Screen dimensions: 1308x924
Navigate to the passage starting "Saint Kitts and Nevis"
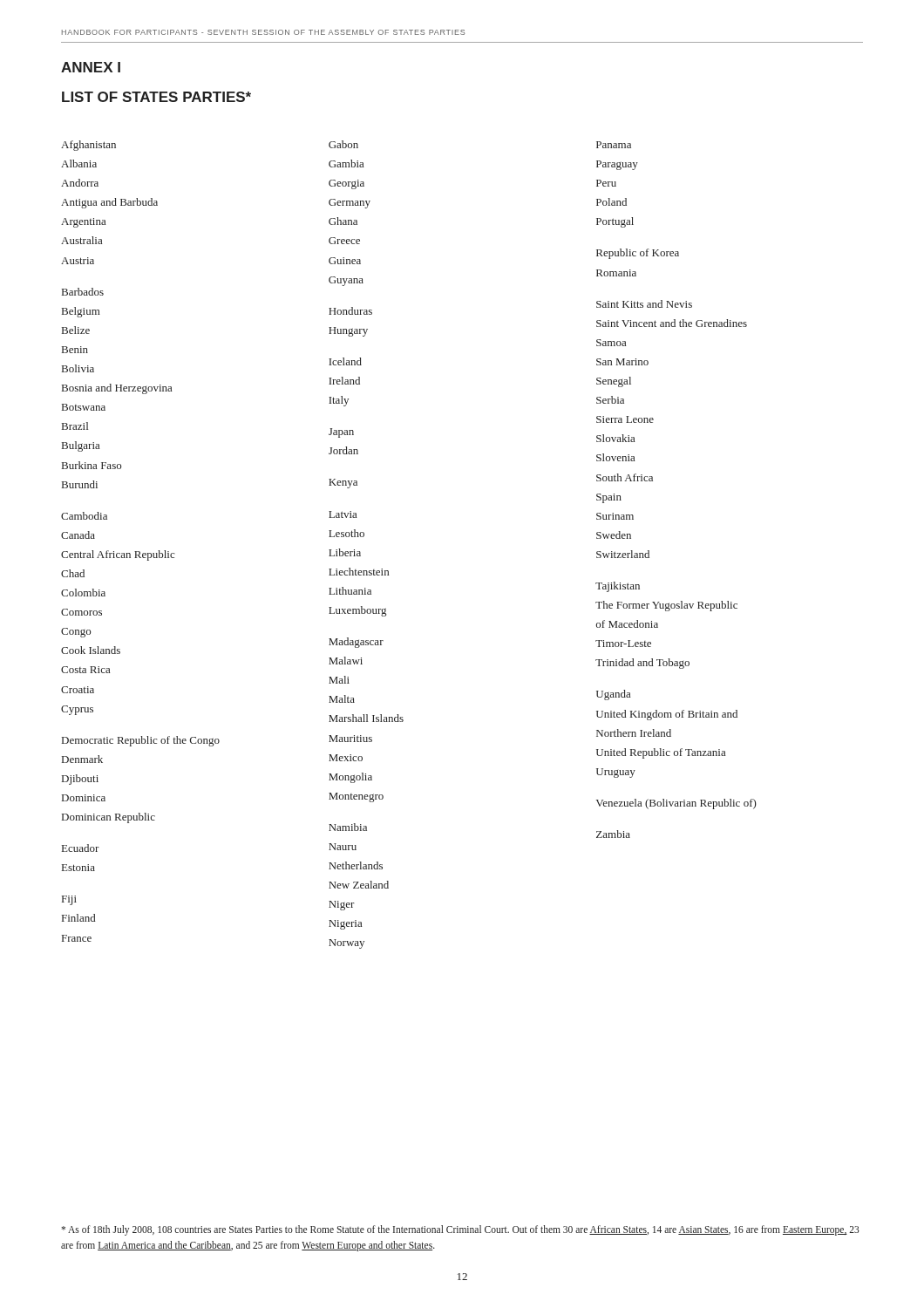coord(644,304)
